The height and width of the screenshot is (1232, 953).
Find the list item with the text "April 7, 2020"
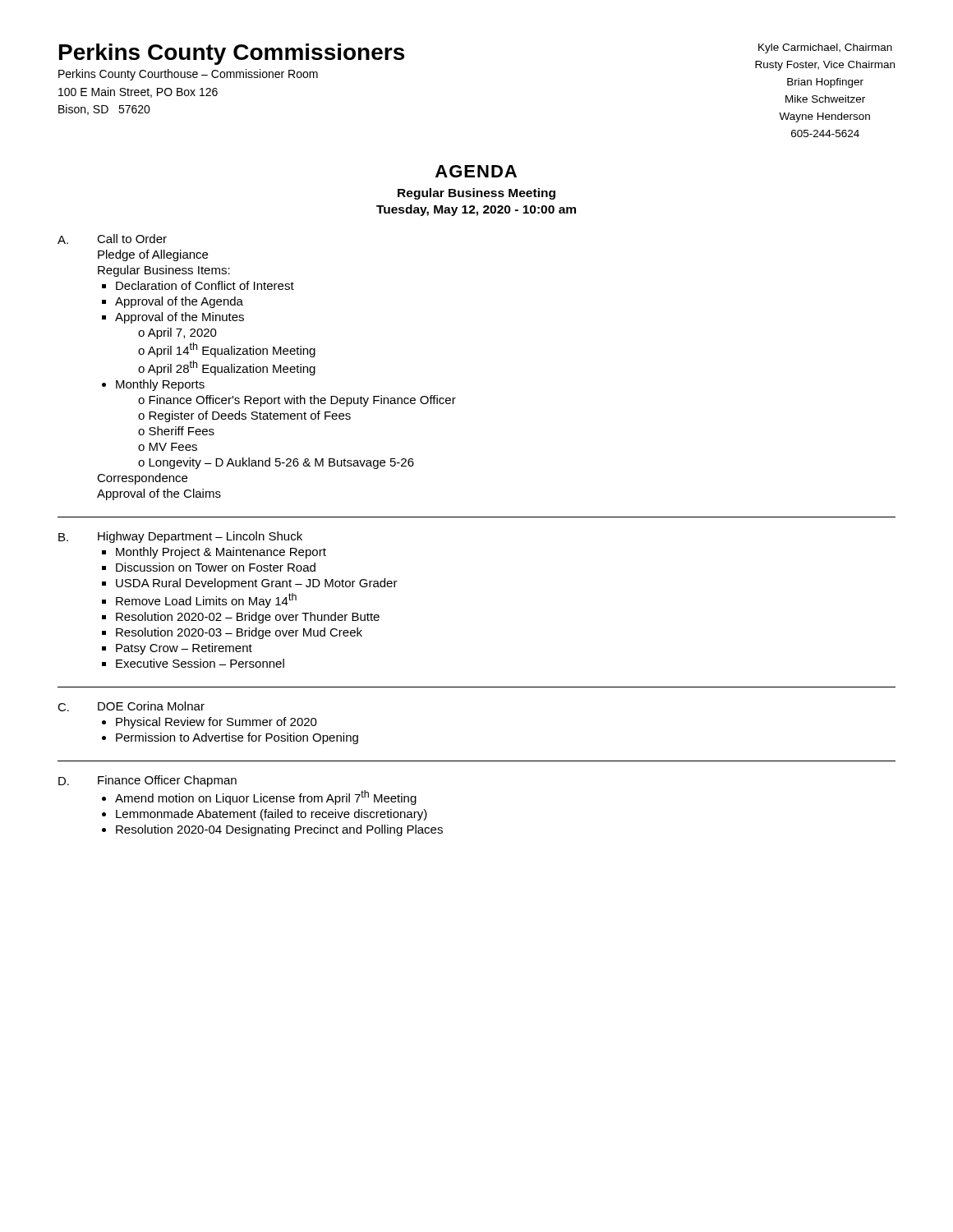click(x=182, y=332)
